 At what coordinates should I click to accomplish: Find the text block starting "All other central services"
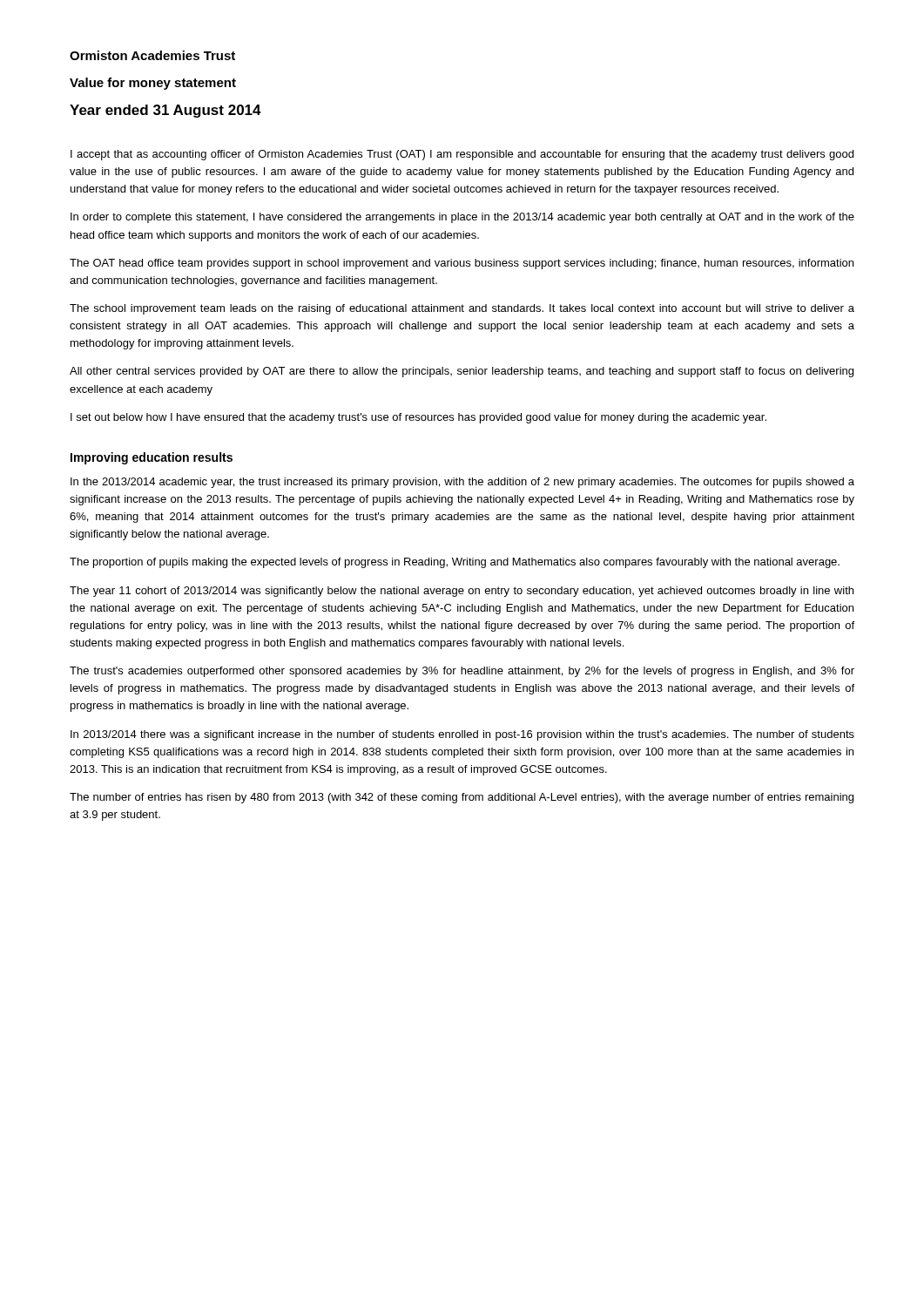[462, 380]
